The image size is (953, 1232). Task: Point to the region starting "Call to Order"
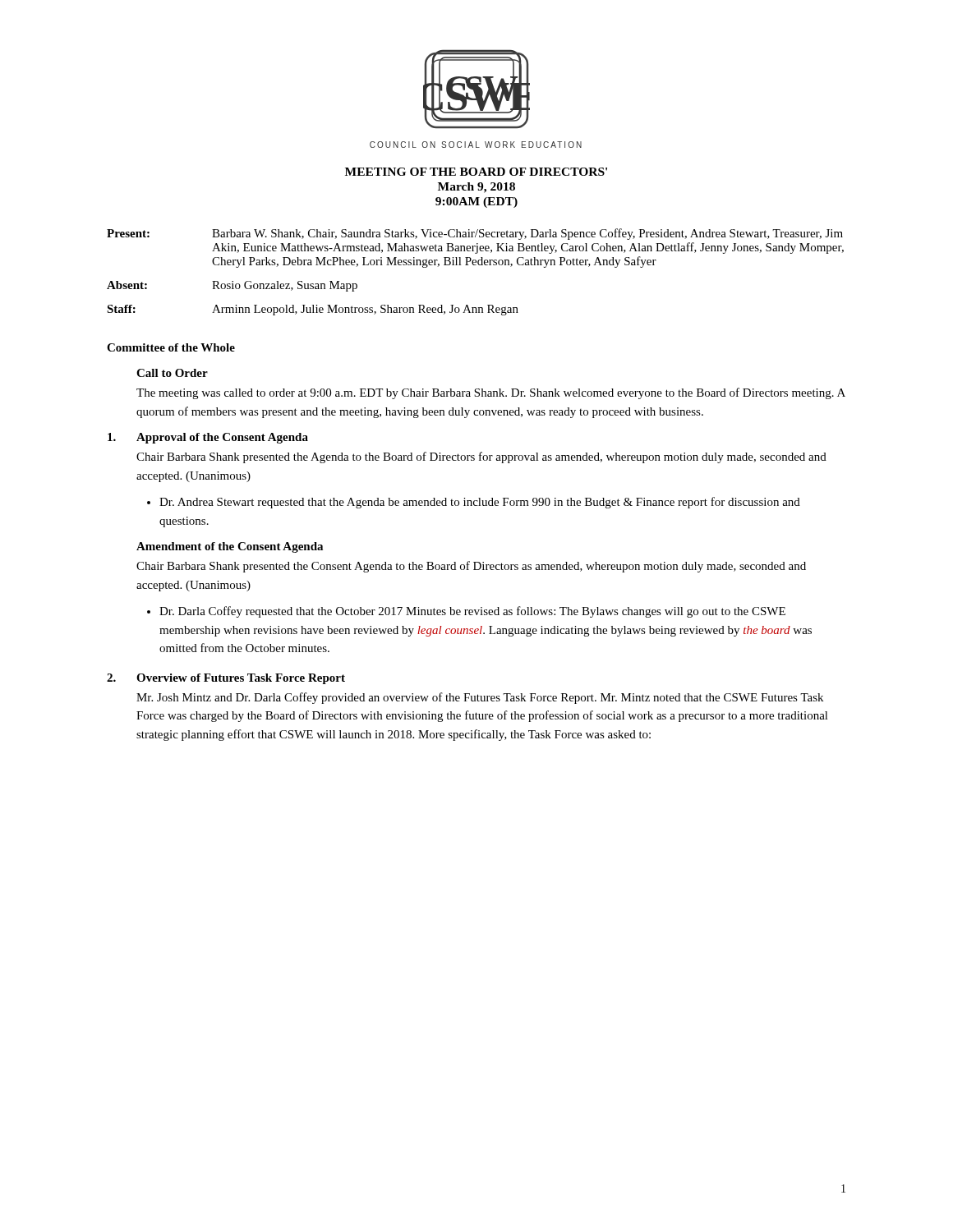tap(172, 373)
